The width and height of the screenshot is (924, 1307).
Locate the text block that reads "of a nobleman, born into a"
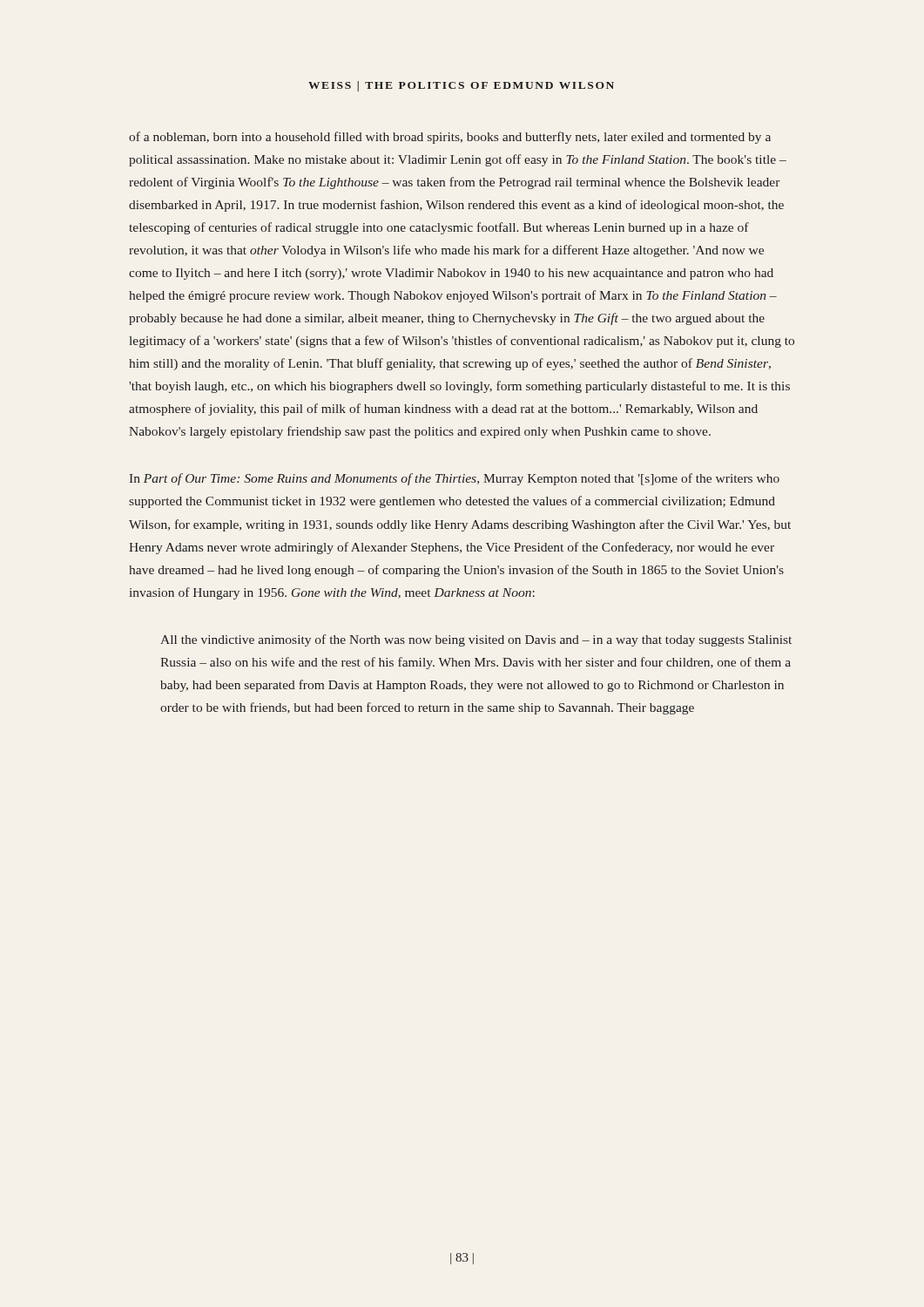click(462, 284)
